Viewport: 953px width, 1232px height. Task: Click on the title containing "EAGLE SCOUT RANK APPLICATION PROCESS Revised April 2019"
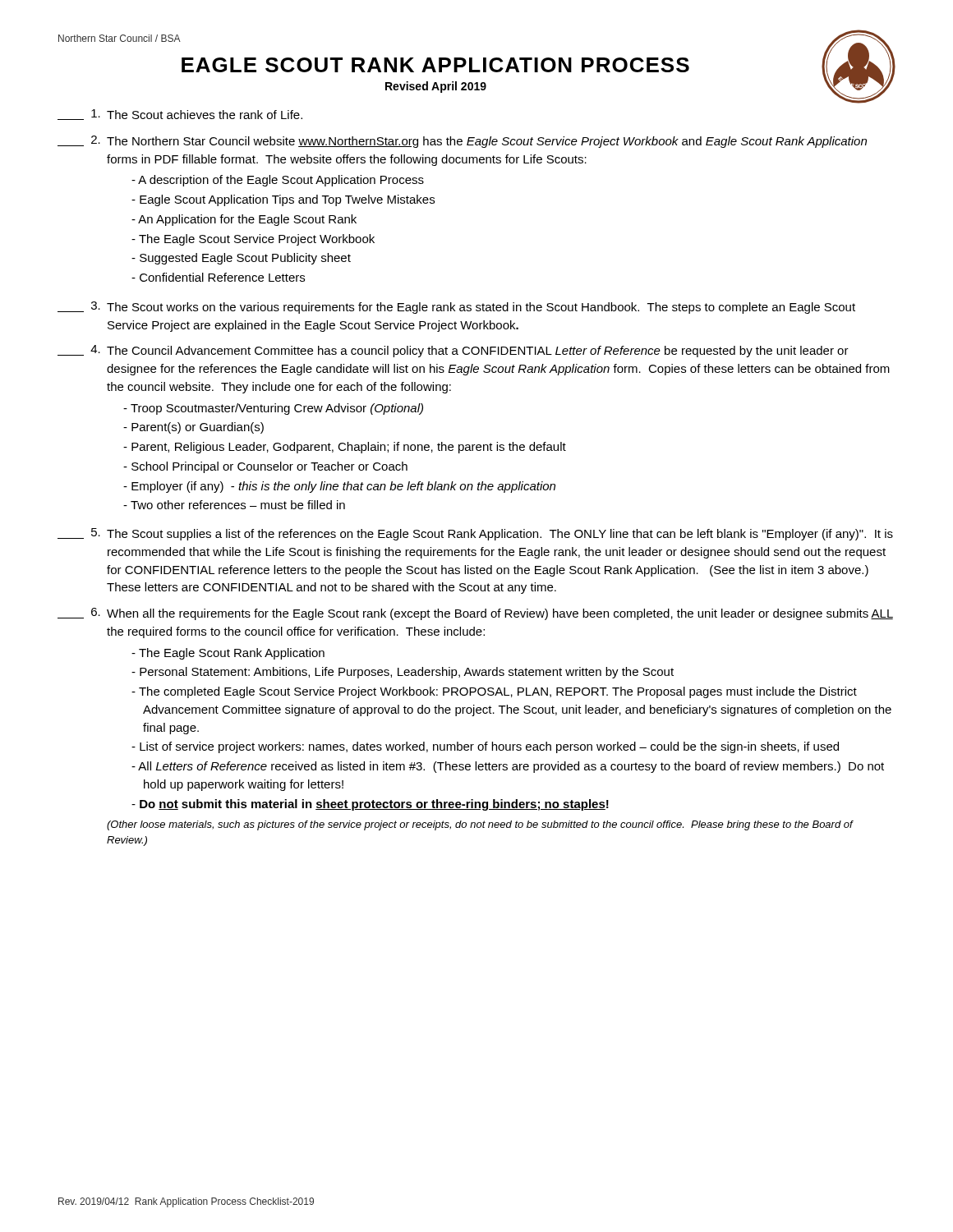[435, 73]
